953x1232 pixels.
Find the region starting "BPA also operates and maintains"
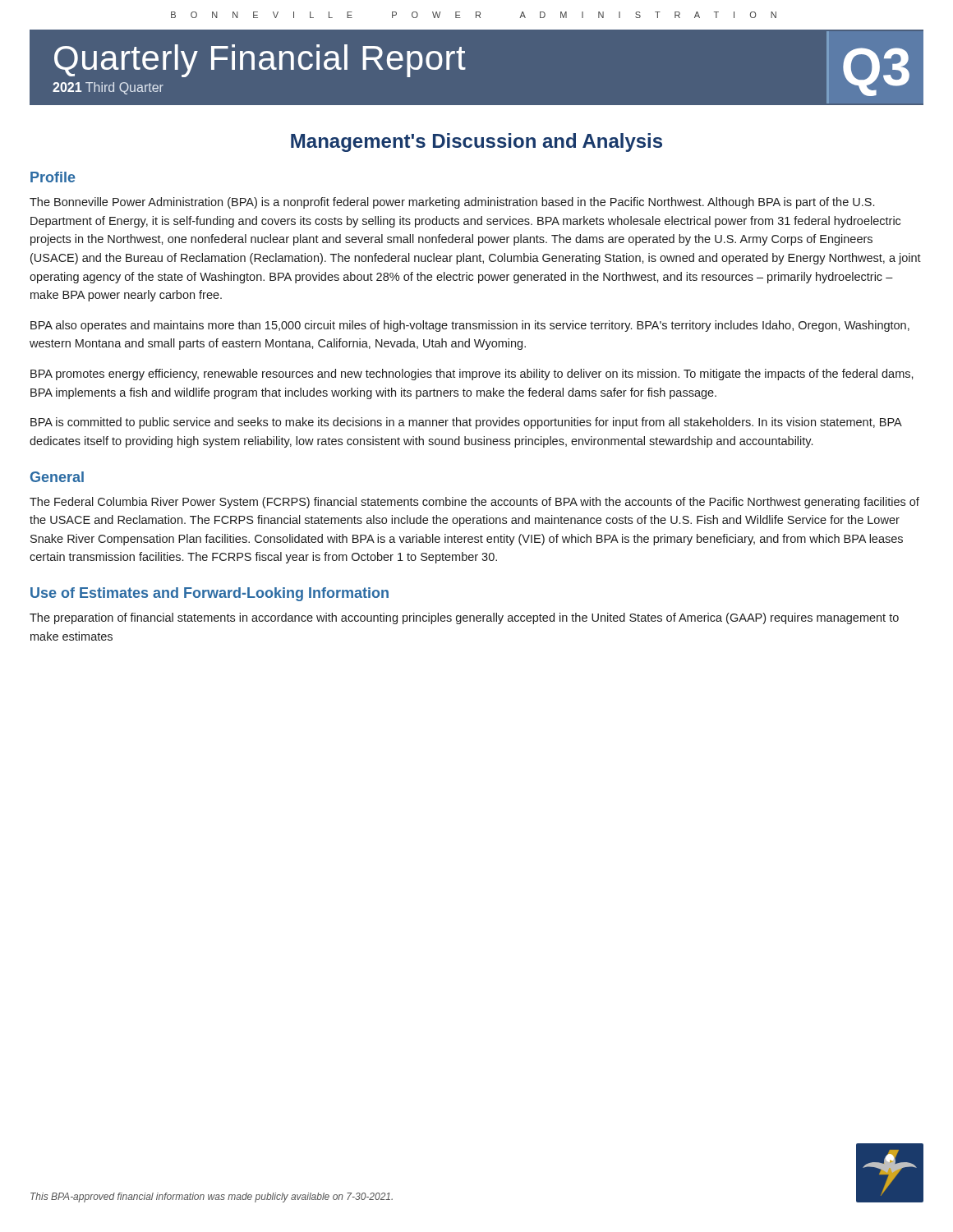tap(470, 334)
